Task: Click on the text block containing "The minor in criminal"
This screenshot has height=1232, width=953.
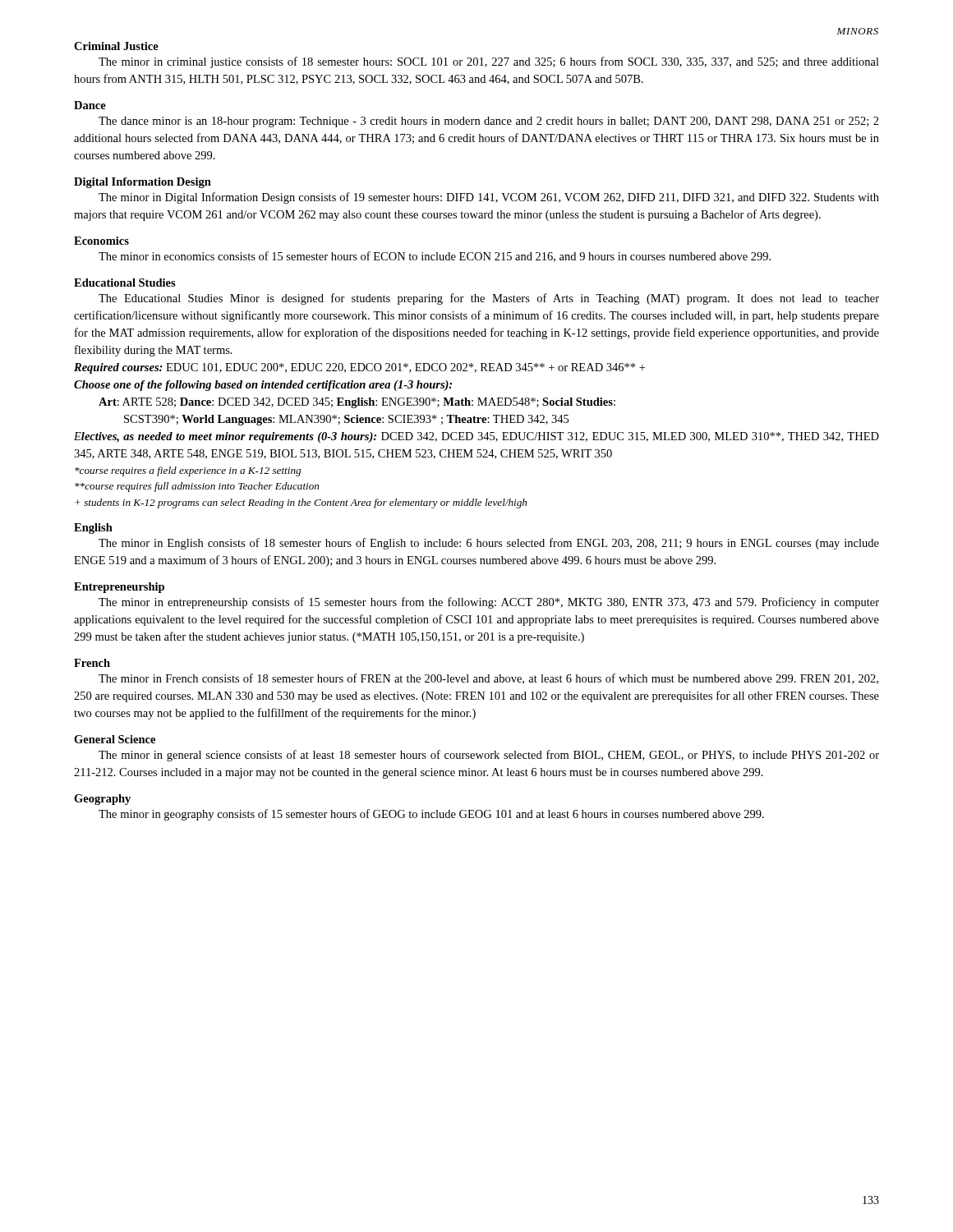Action: pos(476,71)
